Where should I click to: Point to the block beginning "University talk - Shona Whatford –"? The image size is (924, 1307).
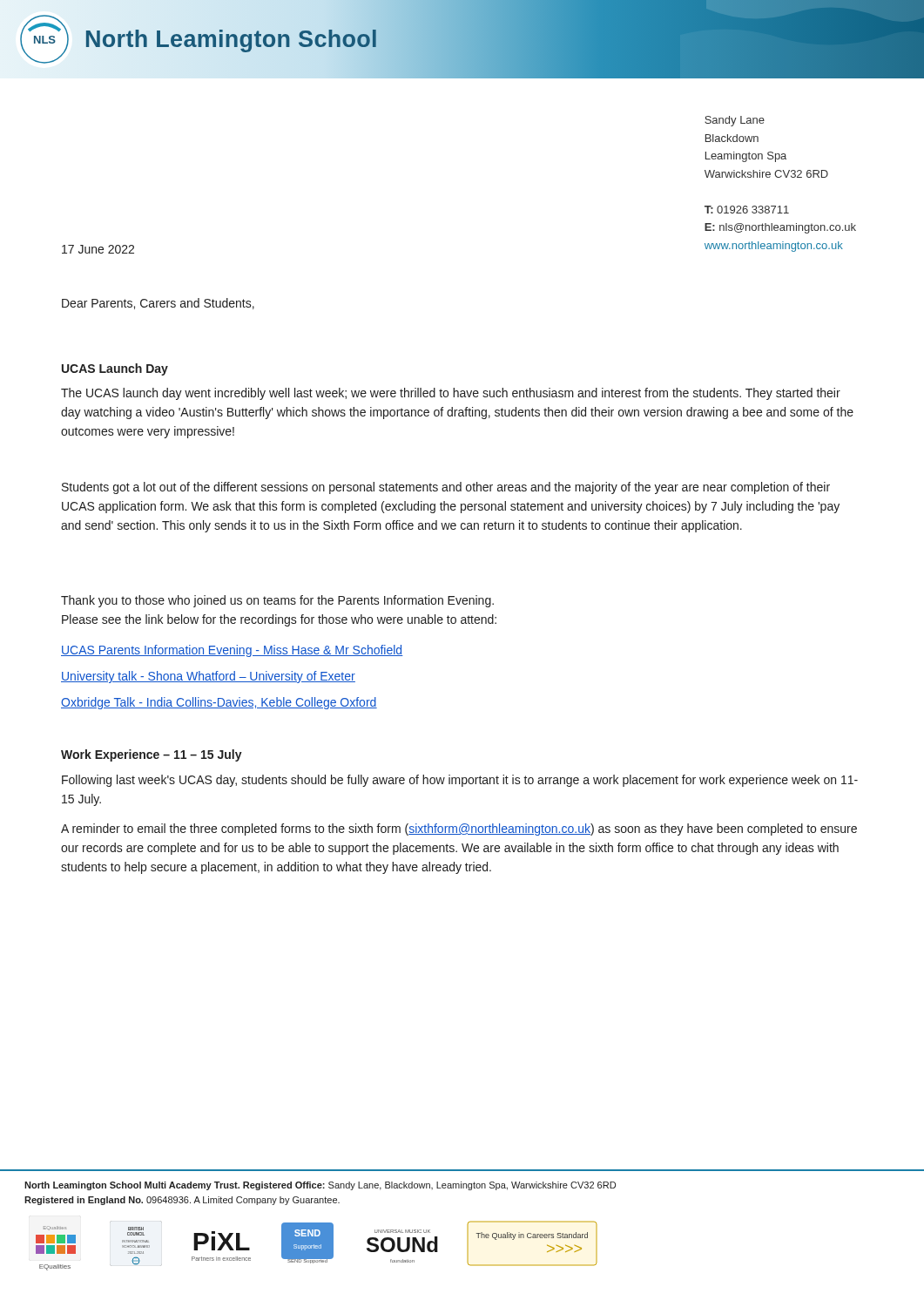point(208,676)
